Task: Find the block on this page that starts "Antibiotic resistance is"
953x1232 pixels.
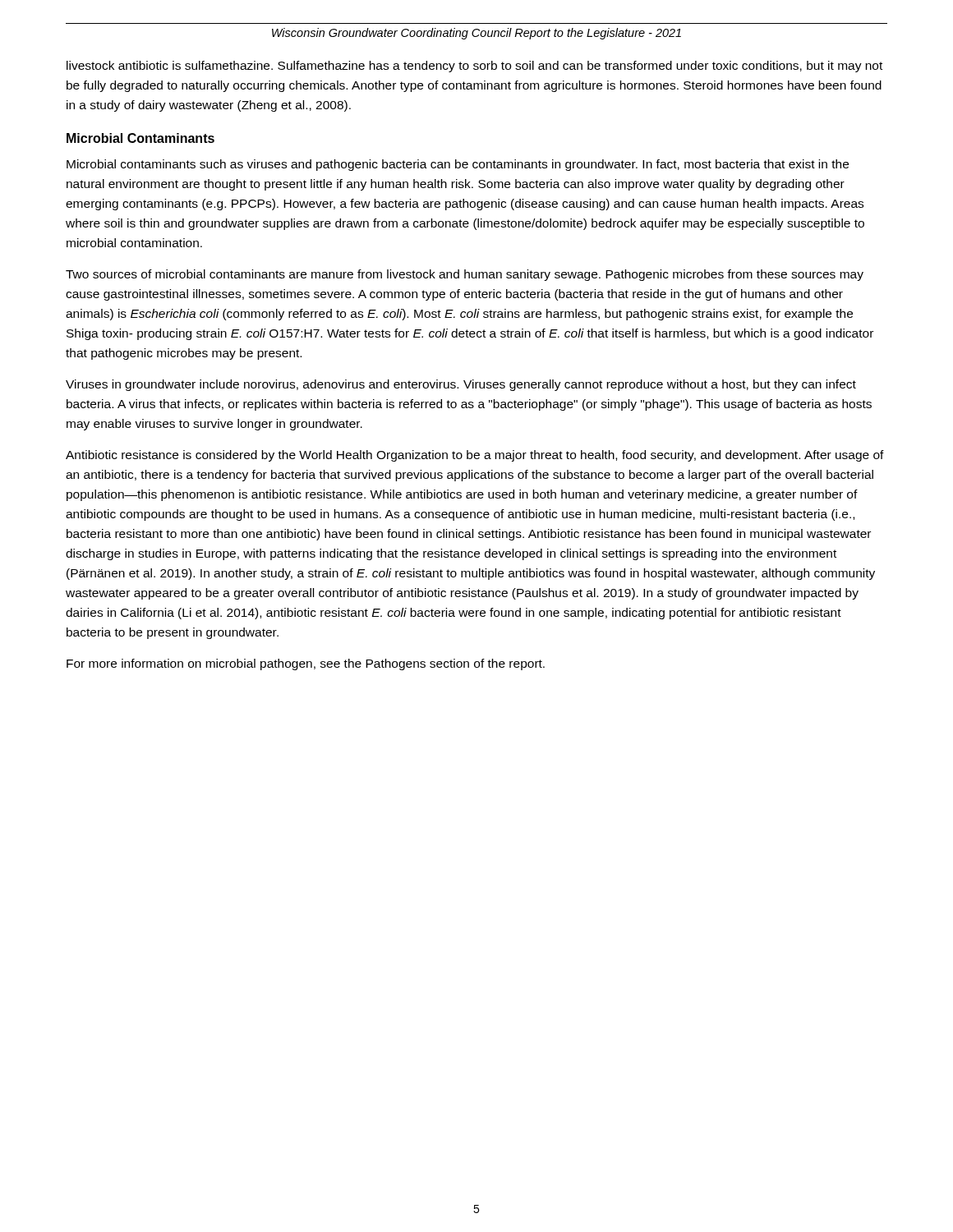Action: [x=475, y=544]
